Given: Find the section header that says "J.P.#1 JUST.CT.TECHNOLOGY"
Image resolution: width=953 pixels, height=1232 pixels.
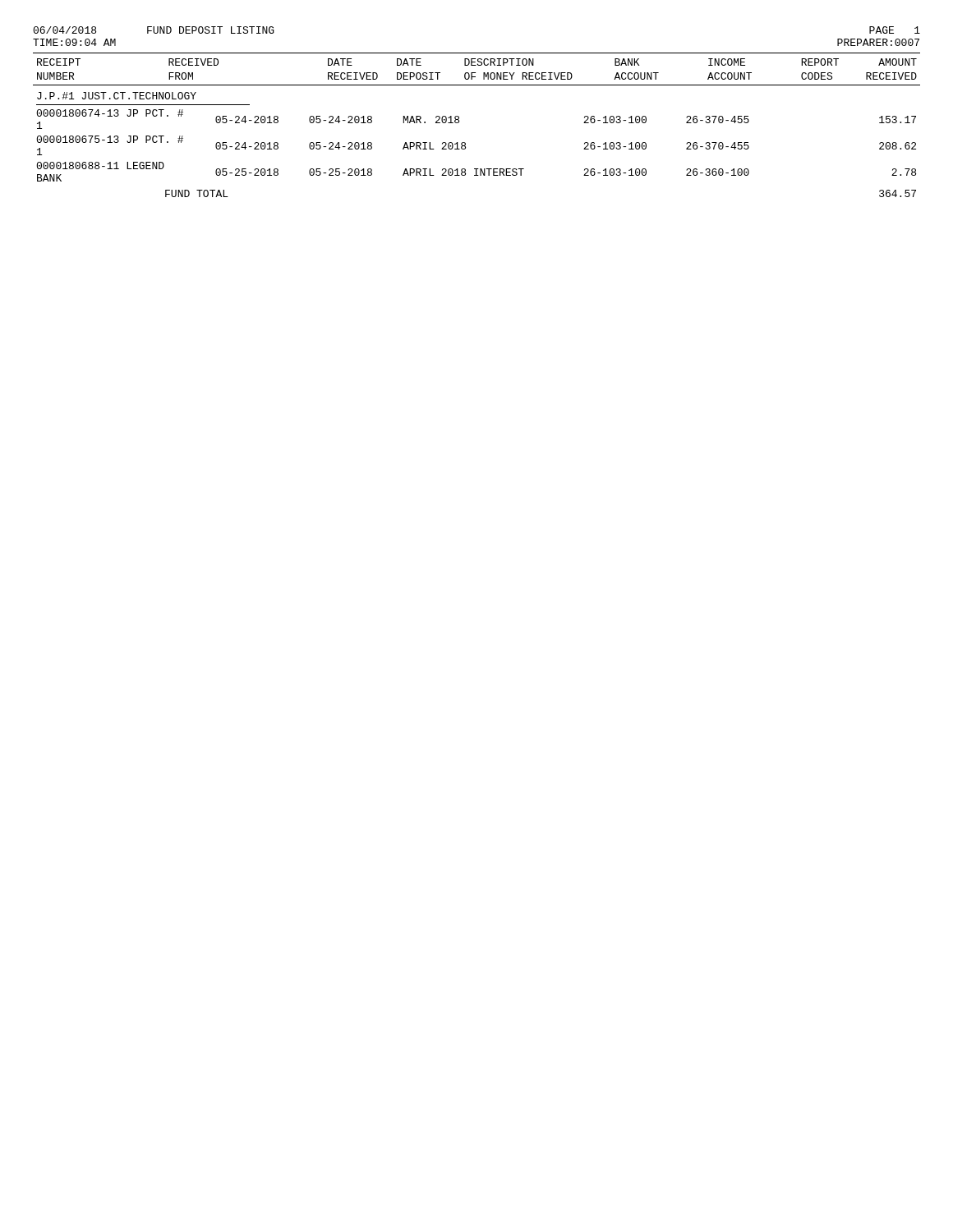Looking at the screenshot, I should click(x=116, y=96).
